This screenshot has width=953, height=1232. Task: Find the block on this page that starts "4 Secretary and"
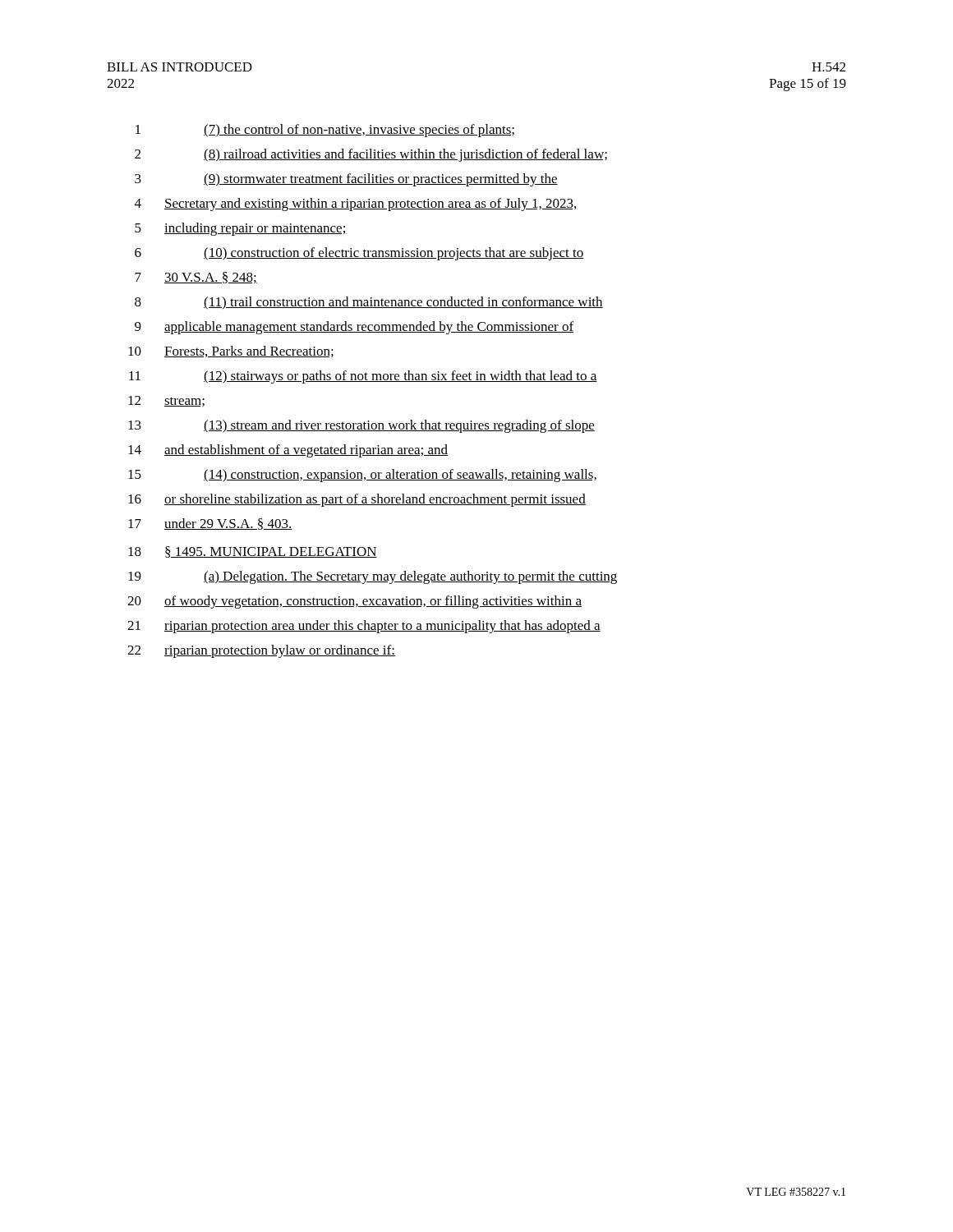click(476, 203)
